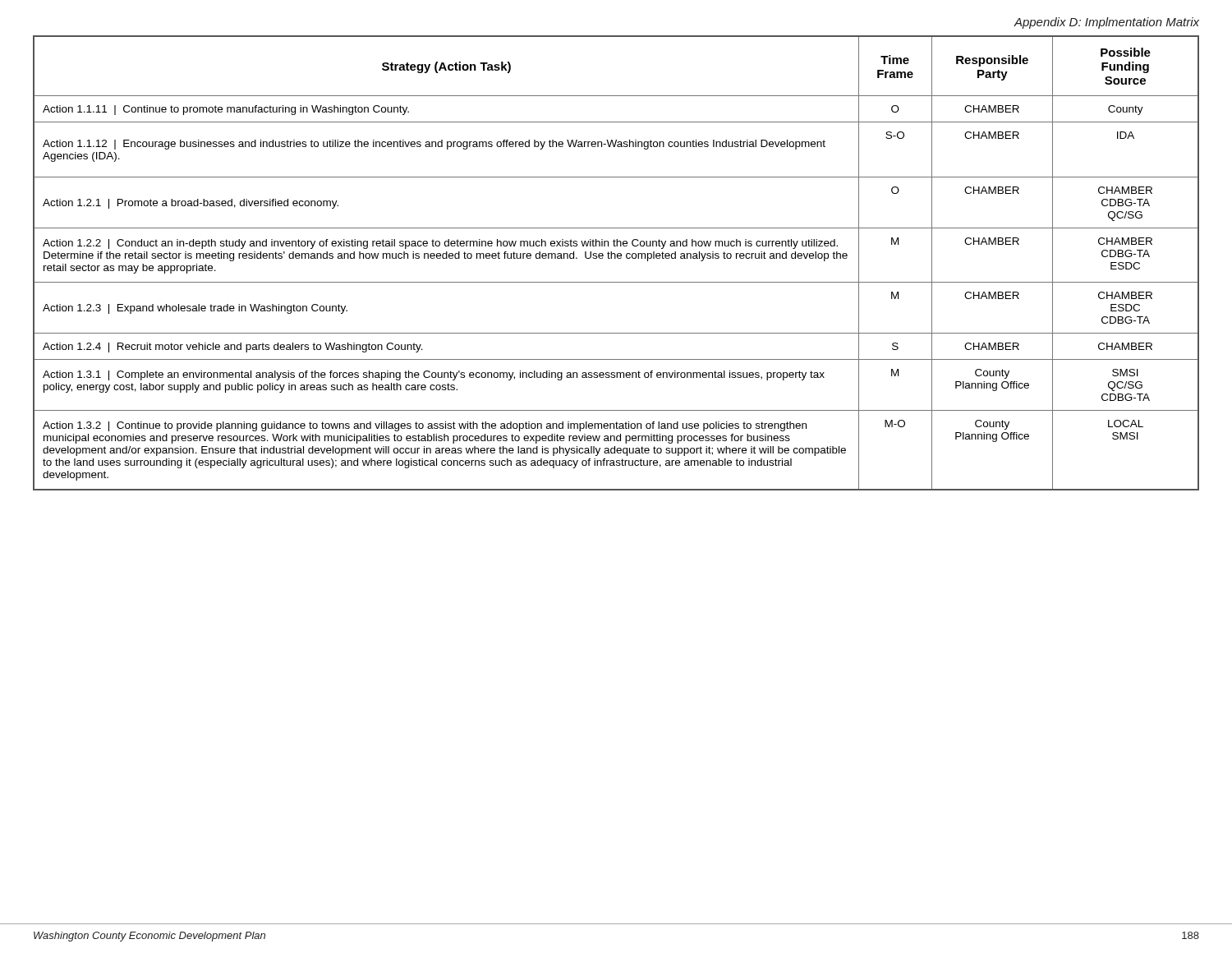The height and width of the screenshot is (953, 1232).
Task: Locate the table with the text "Possible Funding Source"
Action: (x=616, y=263)
